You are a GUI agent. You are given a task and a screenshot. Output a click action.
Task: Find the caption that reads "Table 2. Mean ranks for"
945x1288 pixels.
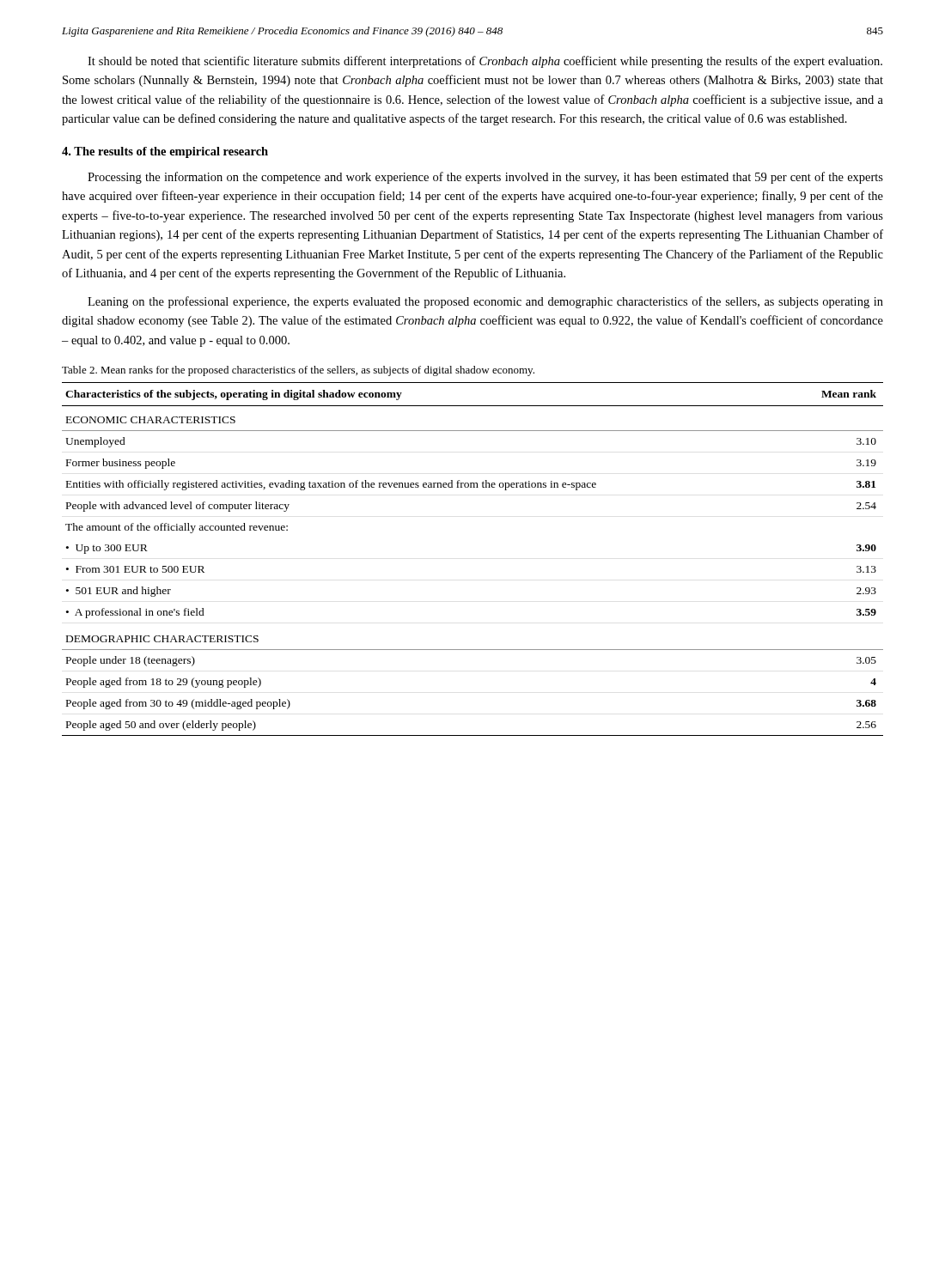299,370
